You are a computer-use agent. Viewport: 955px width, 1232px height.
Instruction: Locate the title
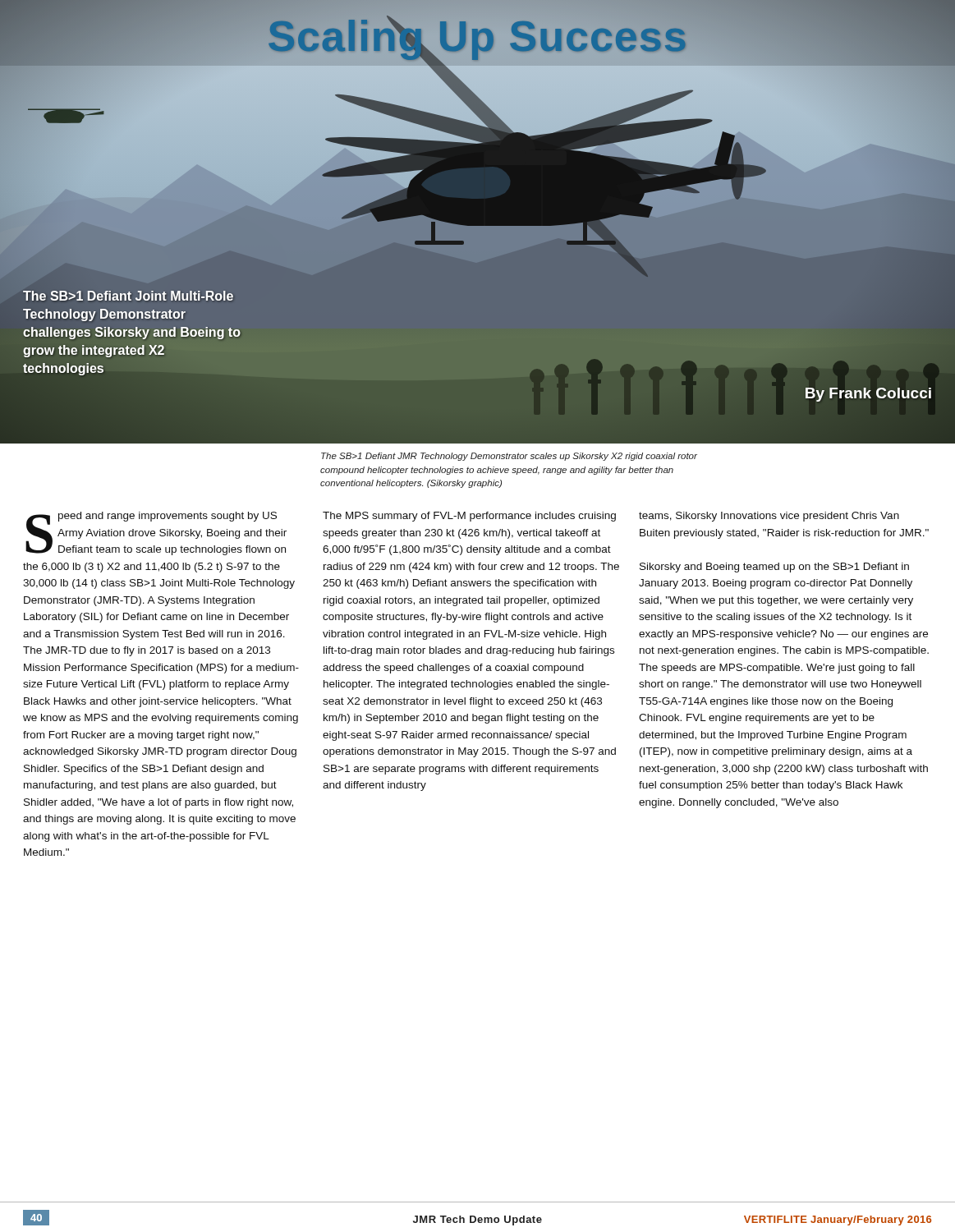(x=478, y=36)
